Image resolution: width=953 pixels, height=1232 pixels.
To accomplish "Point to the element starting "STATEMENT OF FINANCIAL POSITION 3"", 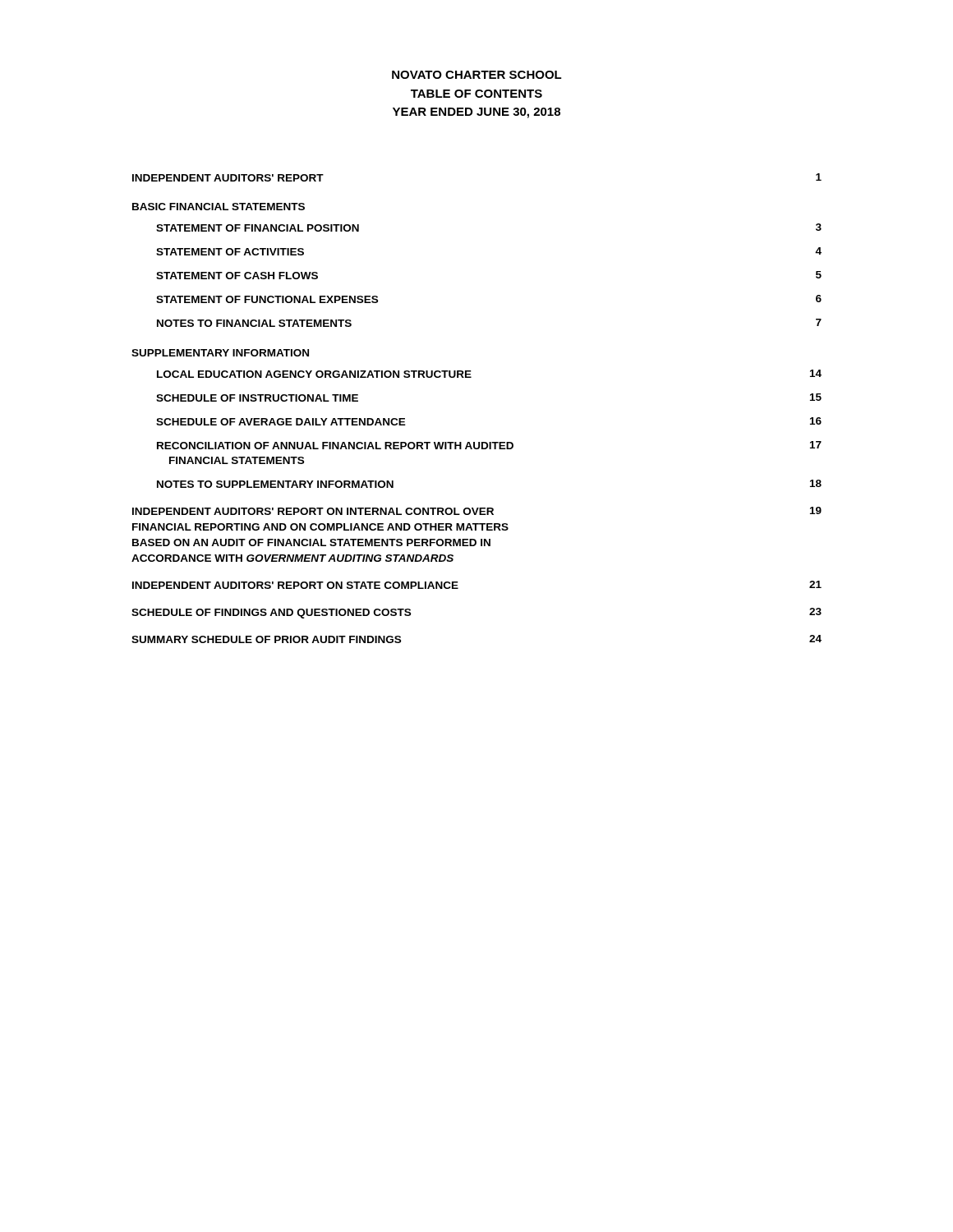I will tap(258, 227).
